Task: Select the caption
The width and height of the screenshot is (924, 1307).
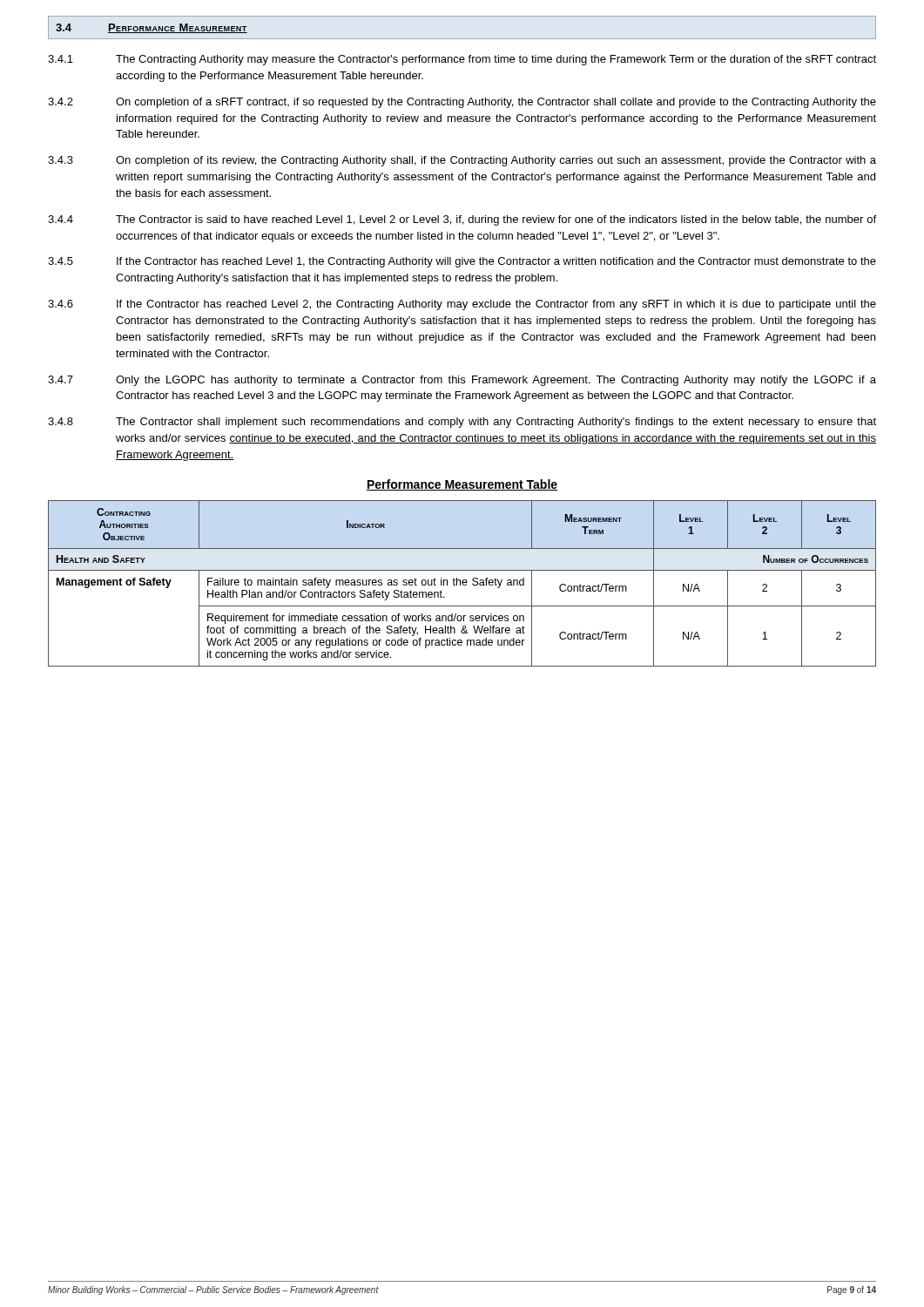Action: 462,484
